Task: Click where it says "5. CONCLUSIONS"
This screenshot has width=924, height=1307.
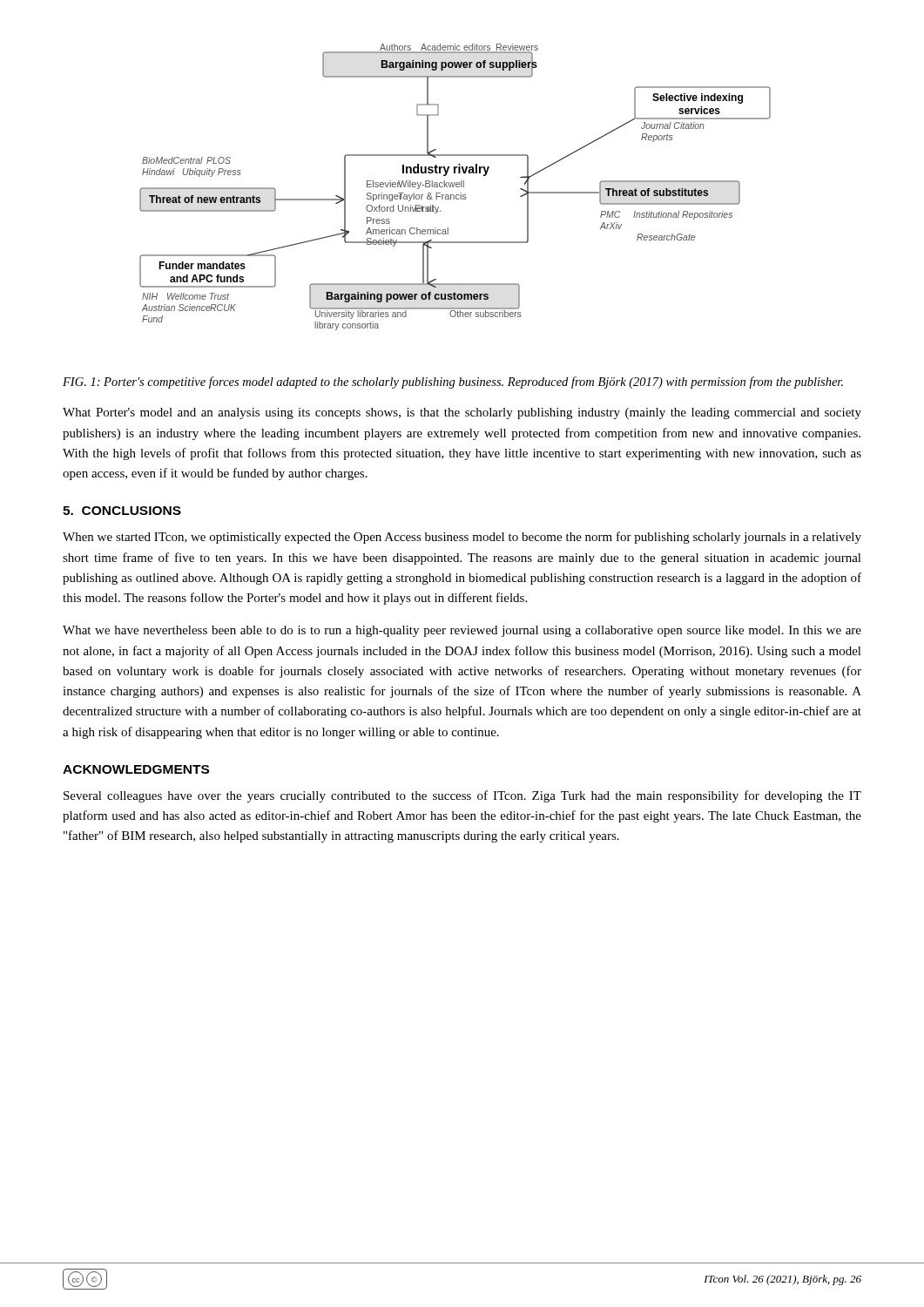Action: click(122, 510)
